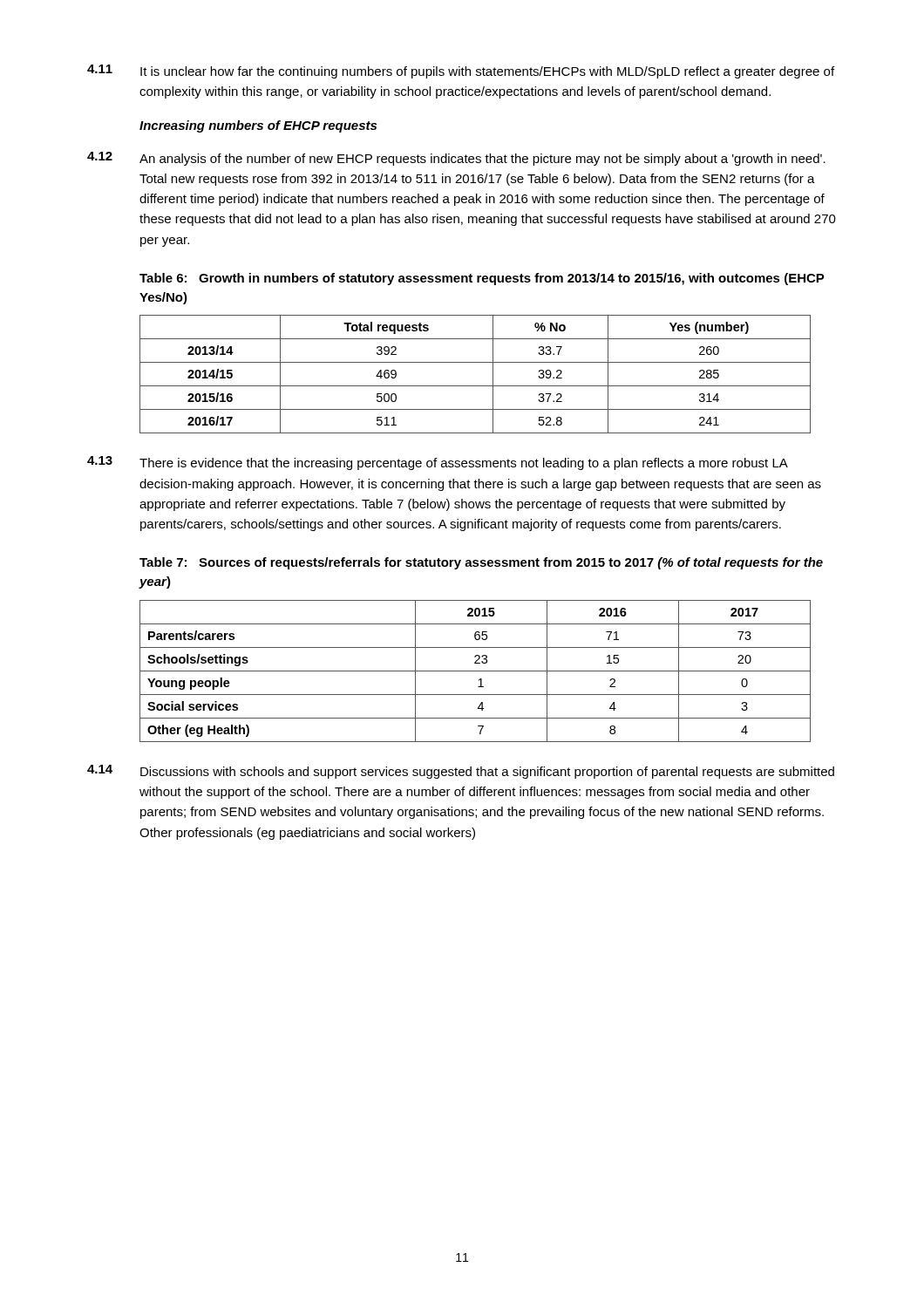Click on the table containing "% No"

click(x=475, y=374)
